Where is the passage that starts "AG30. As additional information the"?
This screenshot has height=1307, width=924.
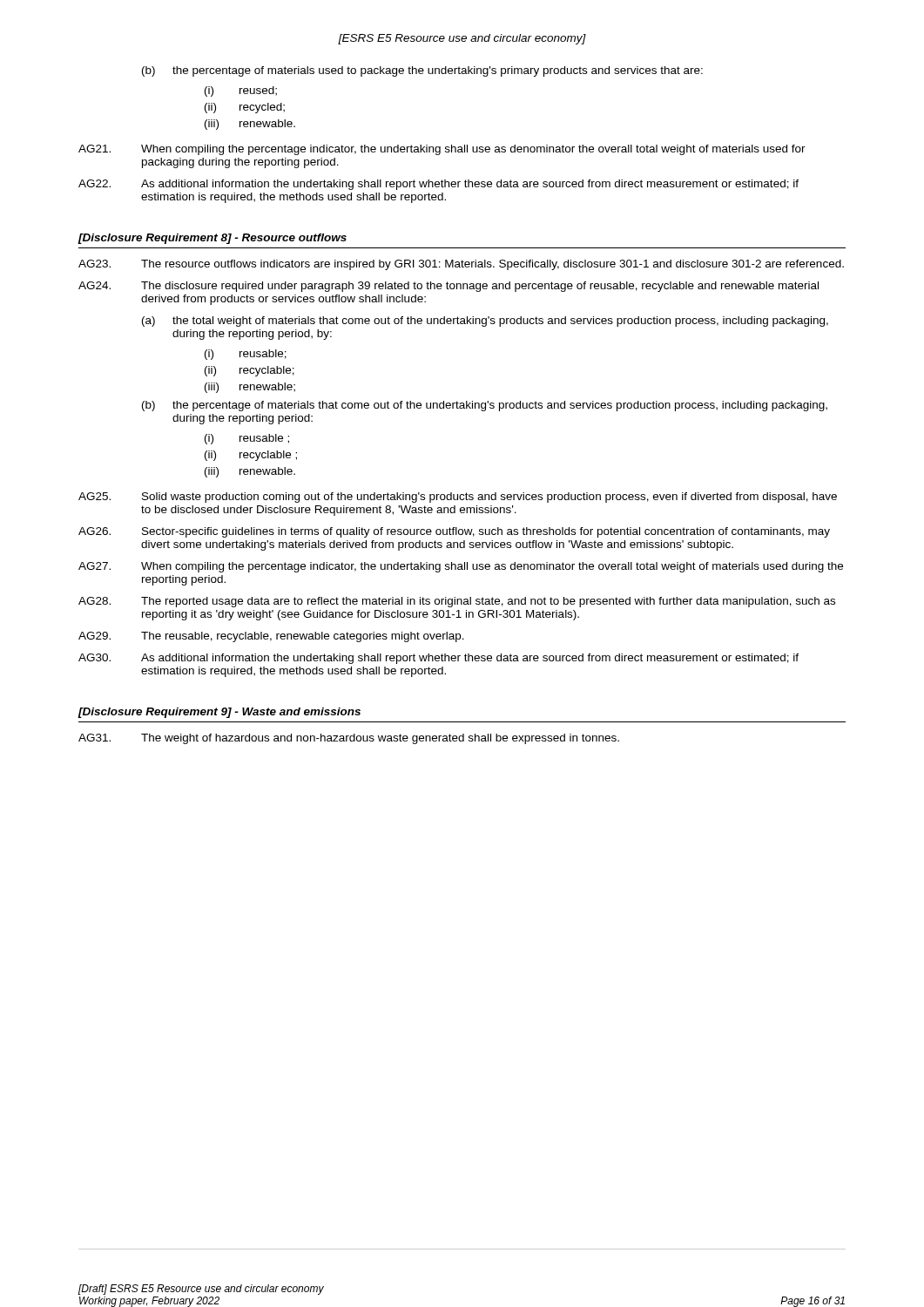click(x=462, y=664)
